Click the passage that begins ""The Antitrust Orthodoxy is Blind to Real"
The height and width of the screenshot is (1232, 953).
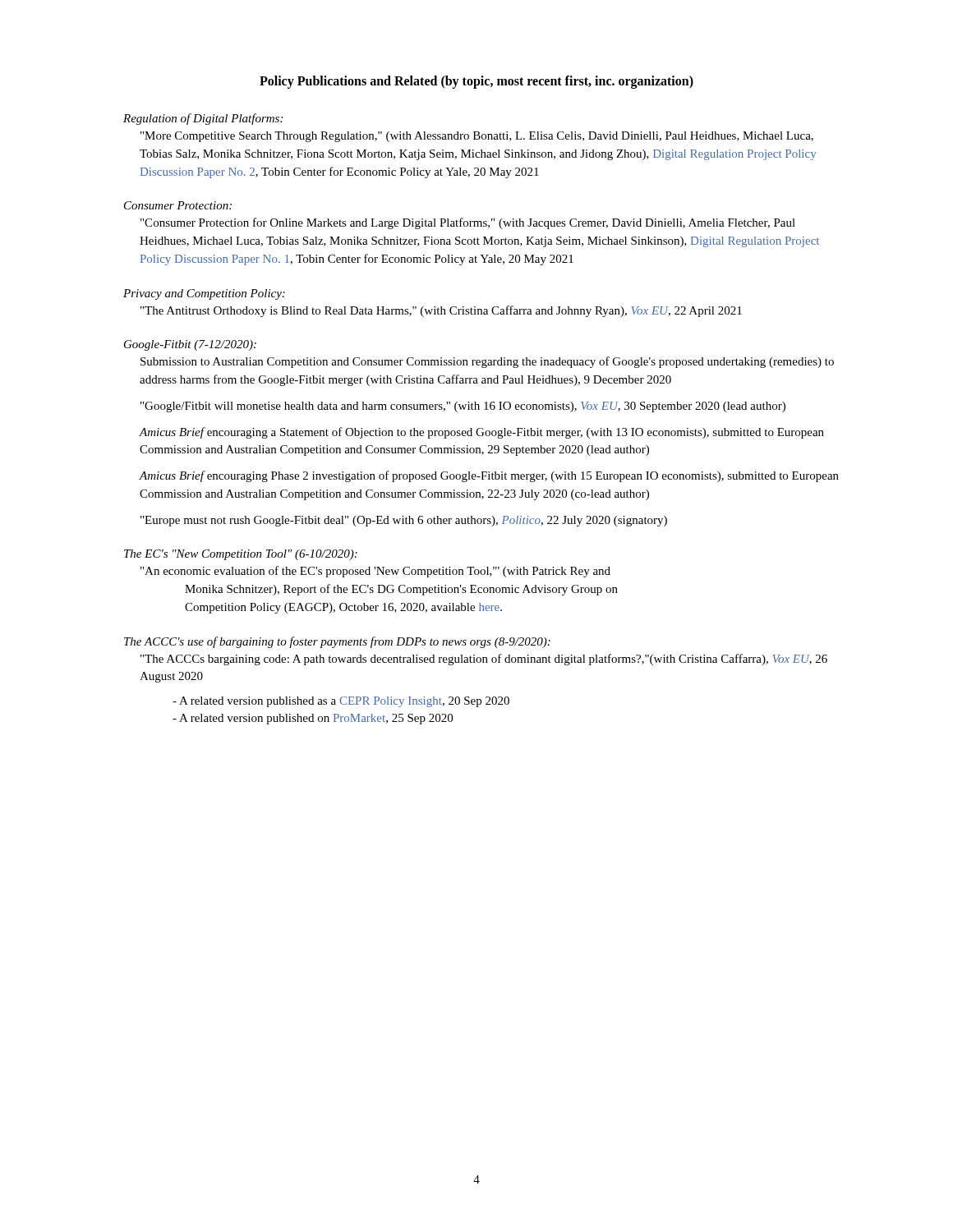(493, 311)
